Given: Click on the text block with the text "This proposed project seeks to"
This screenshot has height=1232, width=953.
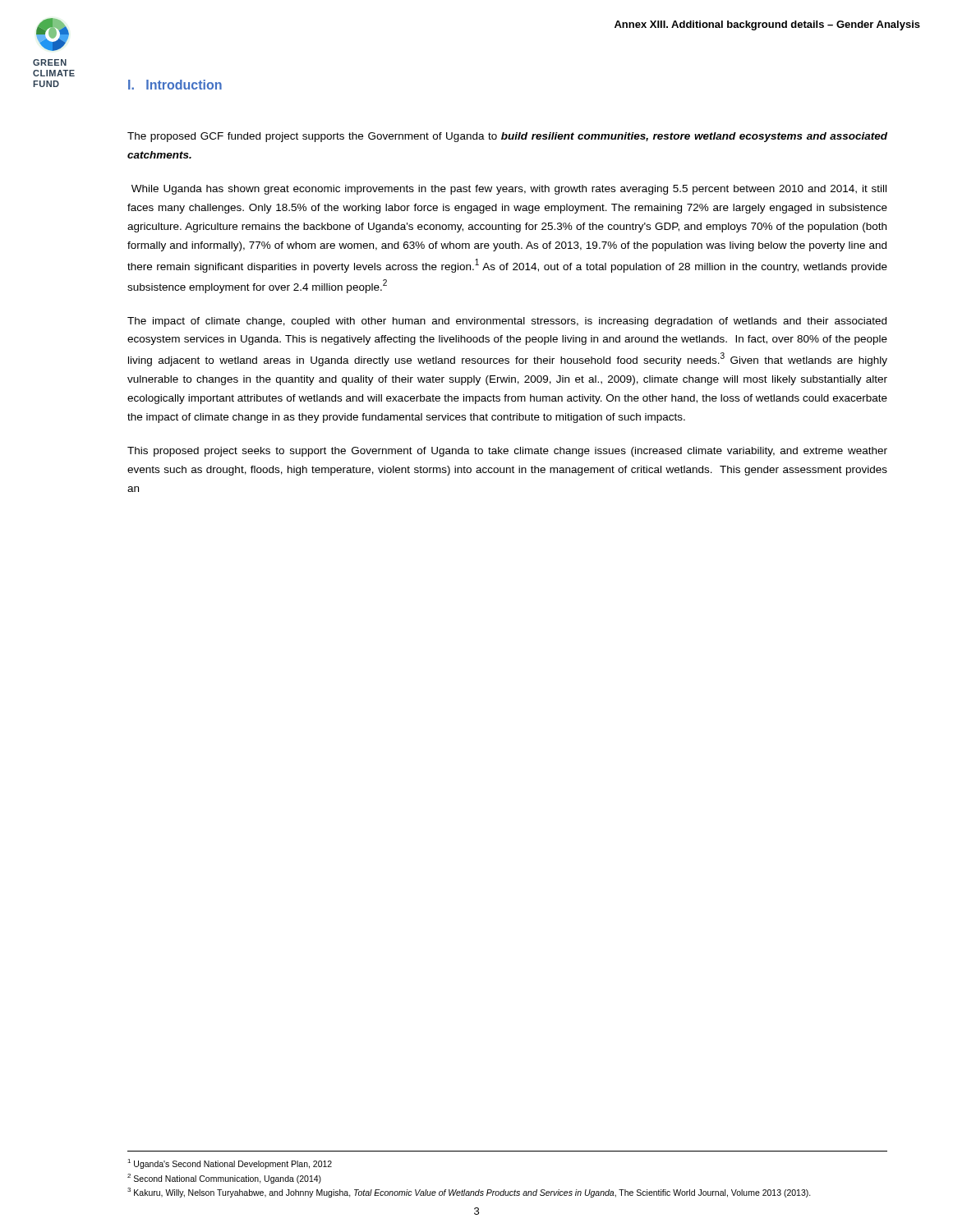Looking at the screenshot, I should pos(507,469).
